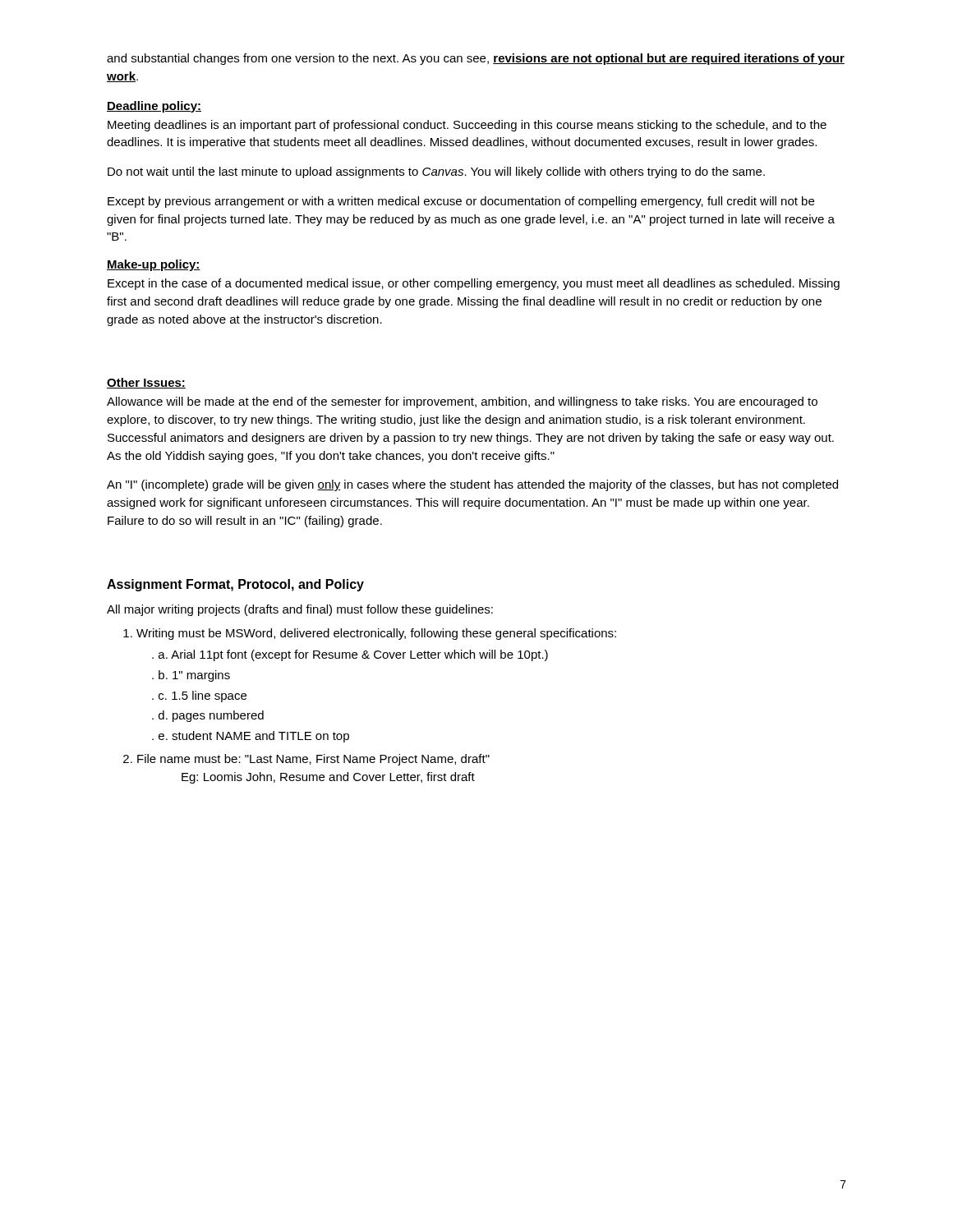Where is the passage that starts "Writing must be"?
953x1232 pixels.
point(376,634)
